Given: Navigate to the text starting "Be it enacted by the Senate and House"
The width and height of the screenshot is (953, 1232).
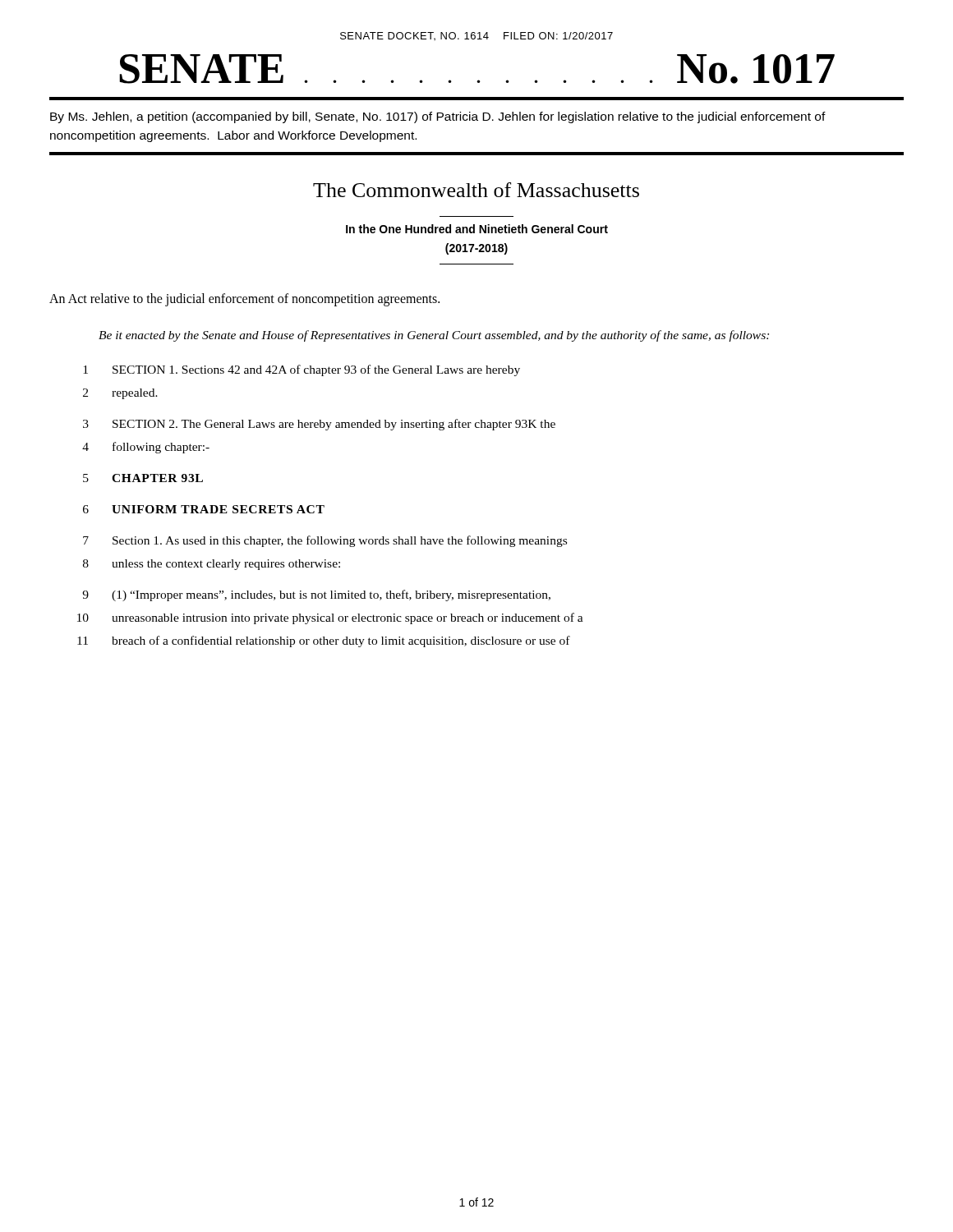Looking at the screenshot, I should coord(434,335).
